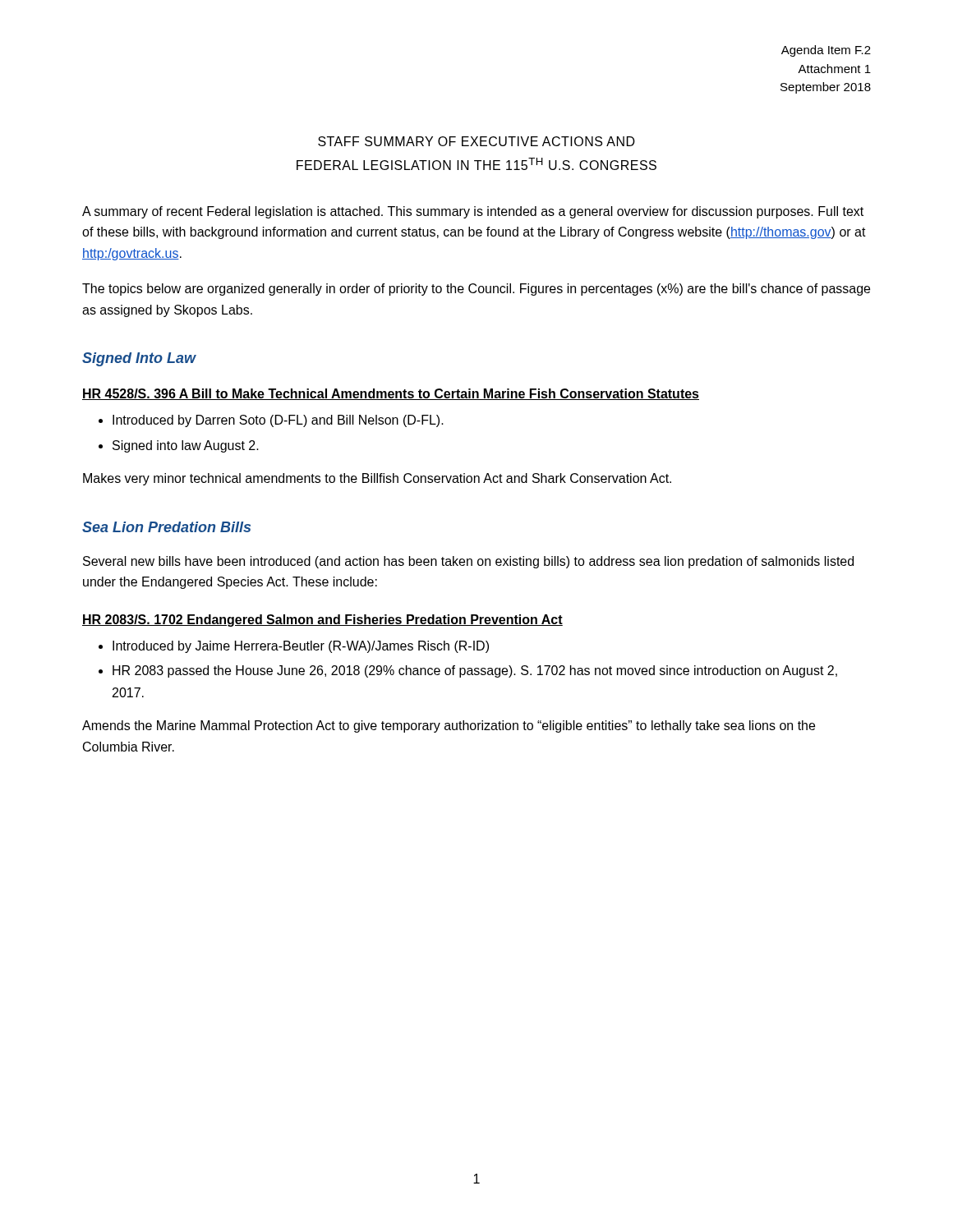Image resolution: width=953 pixels, height=1232 pixels.
Task: Click on the block starting "Signed into law August 2."
Action: point(186,445)
